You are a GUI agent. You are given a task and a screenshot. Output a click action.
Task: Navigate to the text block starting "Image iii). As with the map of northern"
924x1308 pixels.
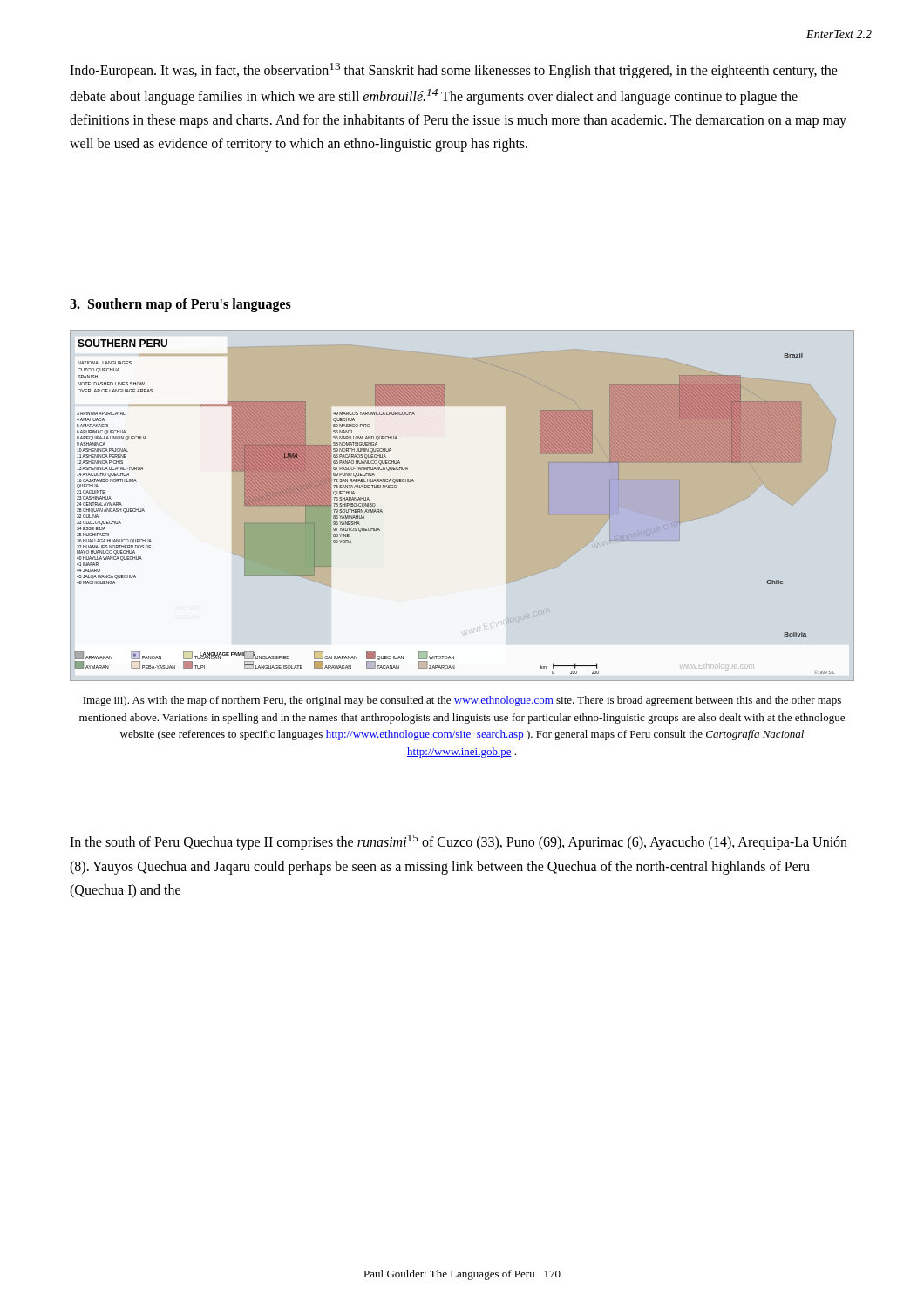pyautogui.click(x=462, y=725)
